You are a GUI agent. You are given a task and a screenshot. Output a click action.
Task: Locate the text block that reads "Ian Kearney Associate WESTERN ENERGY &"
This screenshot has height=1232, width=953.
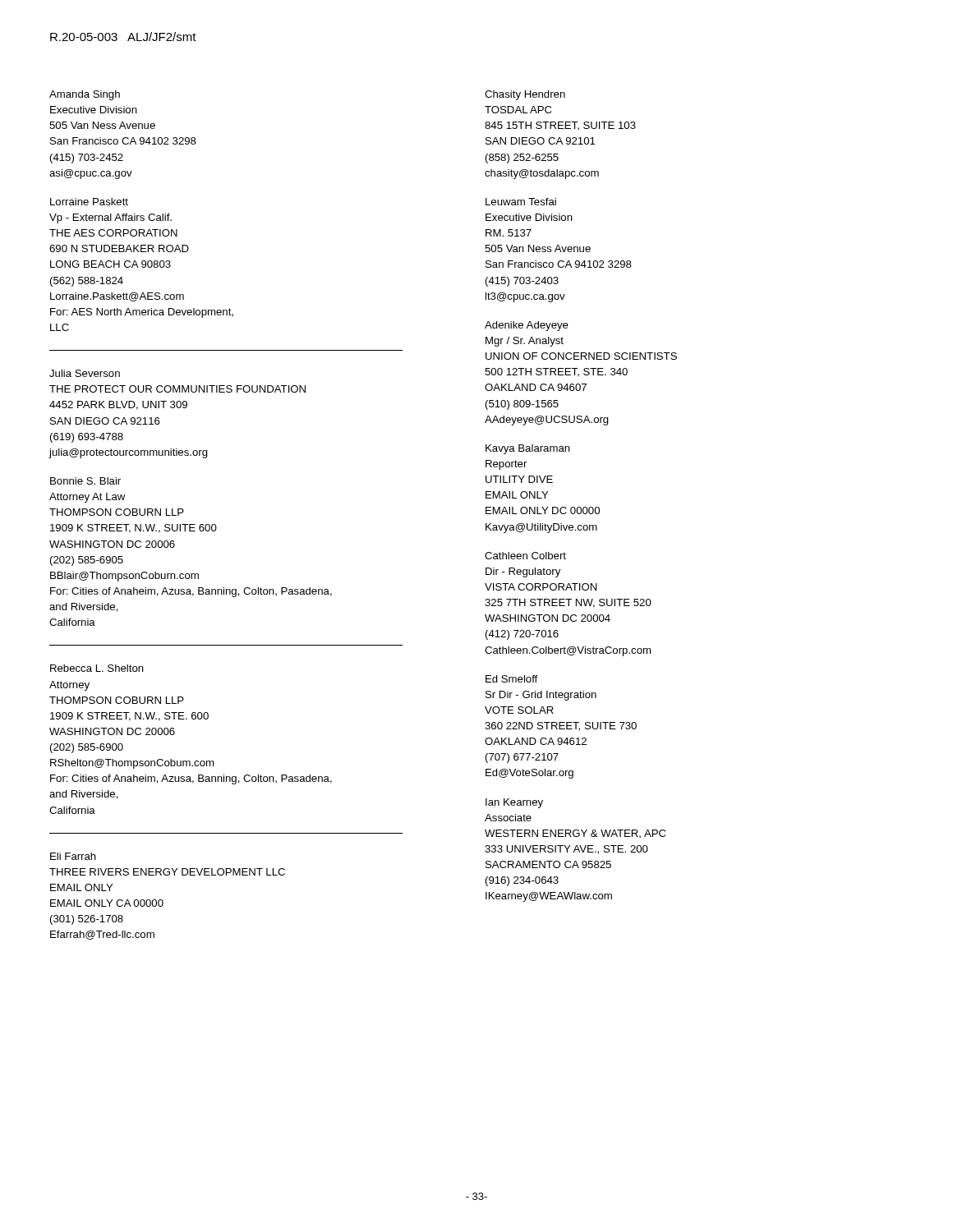[x=576, y=849]
